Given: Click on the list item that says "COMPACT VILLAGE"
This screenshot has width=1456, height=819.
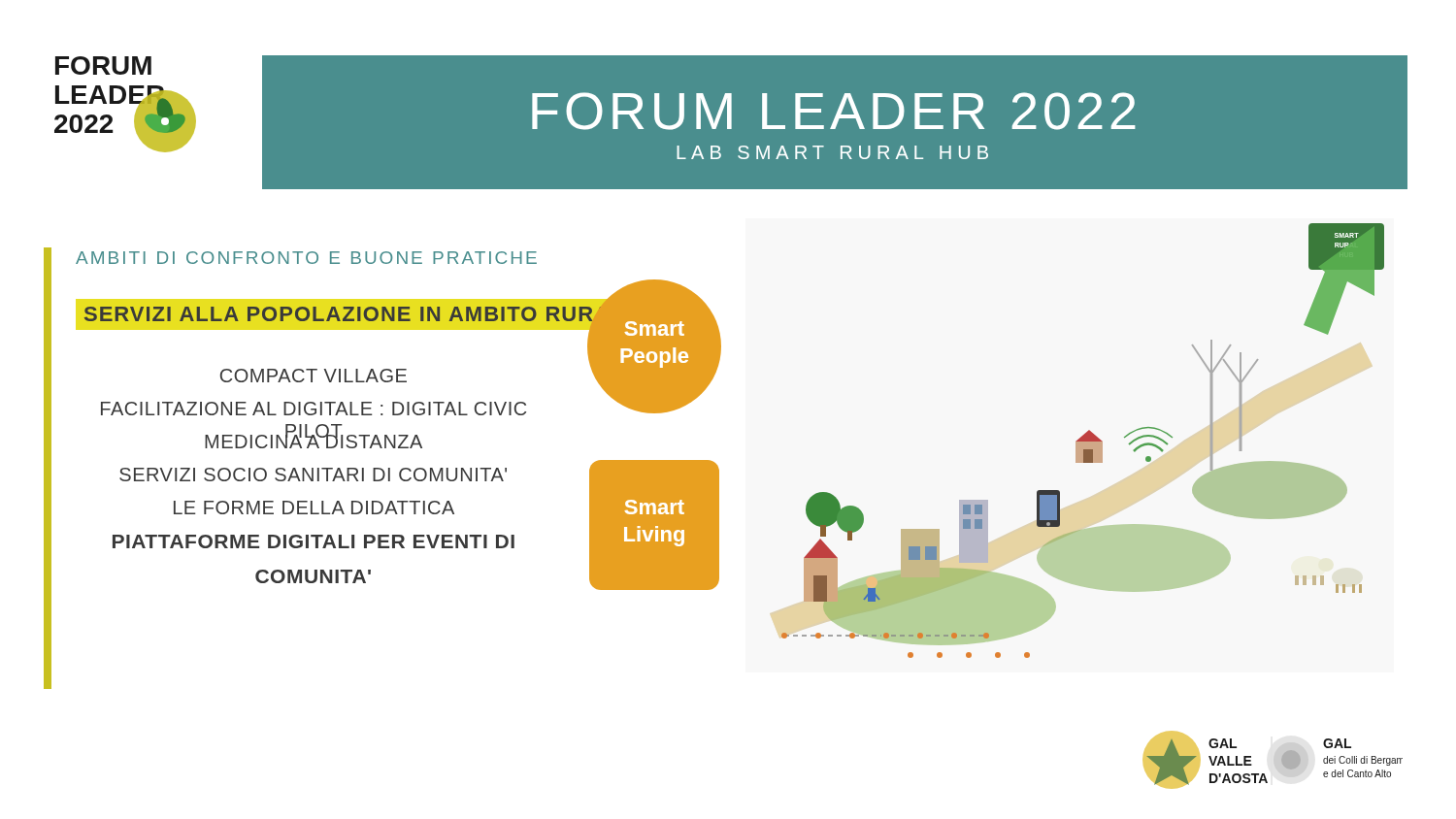Looking at the screenshot, I should click(314, 376).
